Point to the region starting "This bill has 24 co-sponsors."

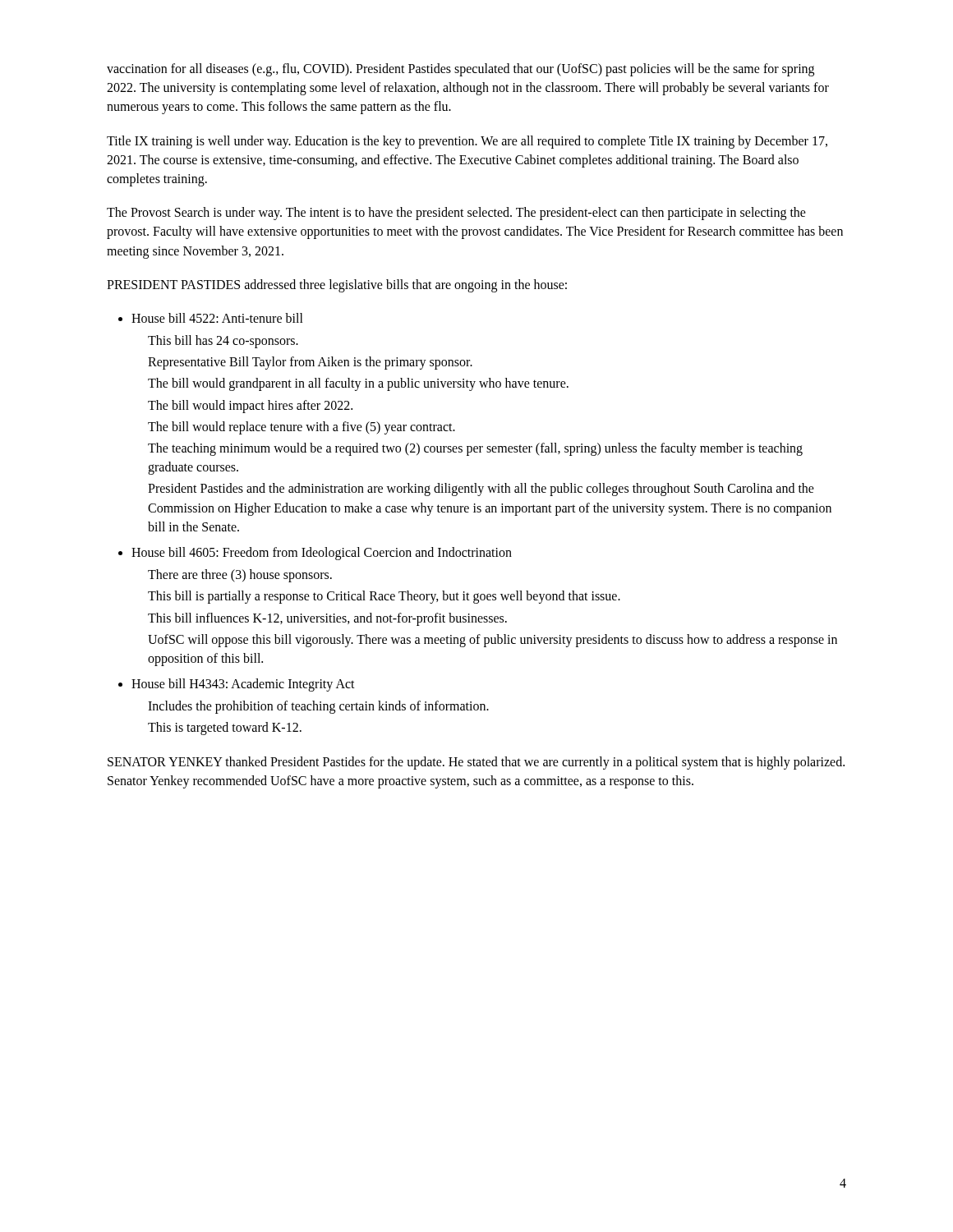223,340
